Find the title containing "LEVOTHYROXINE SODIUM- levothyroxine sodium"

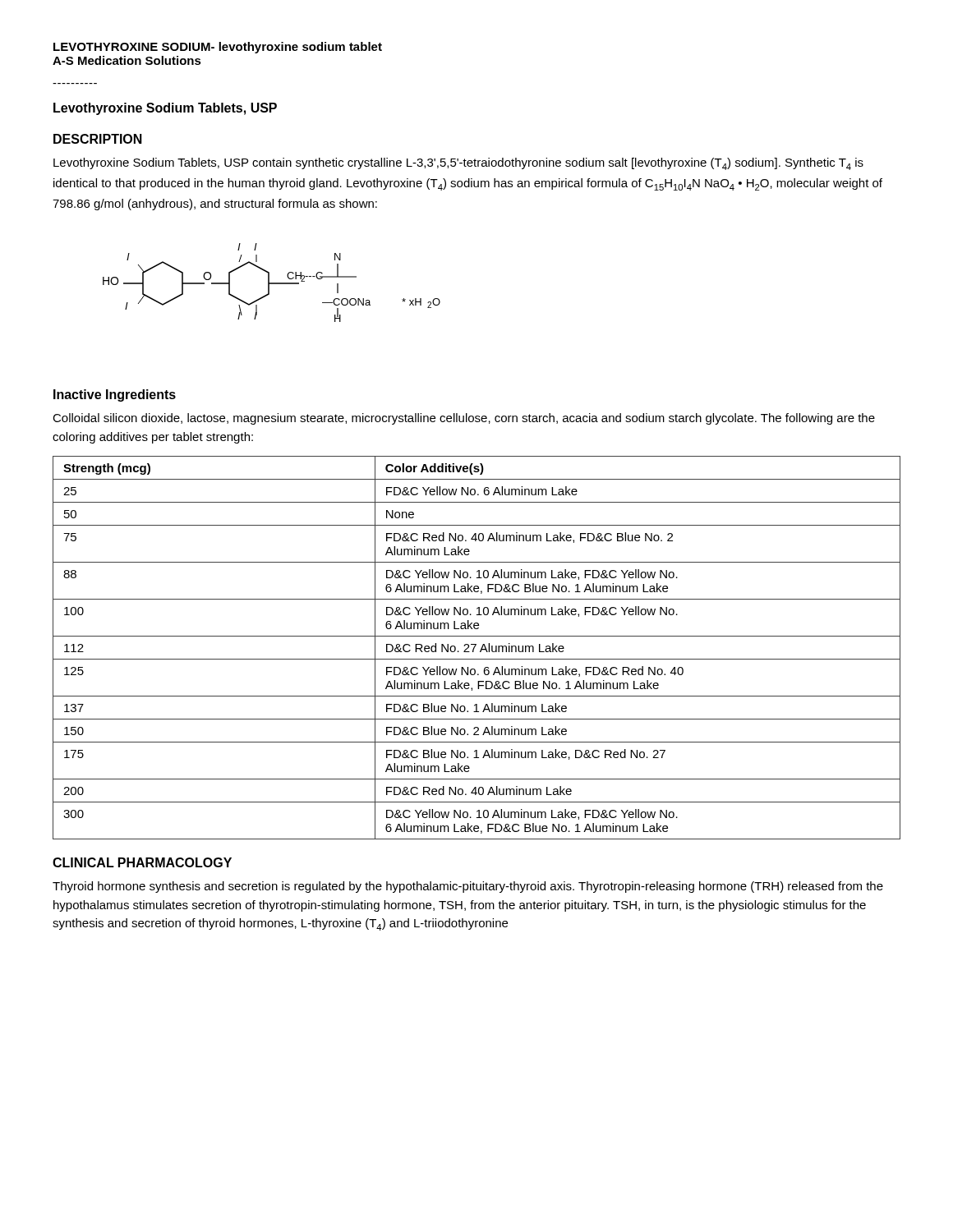218,48
